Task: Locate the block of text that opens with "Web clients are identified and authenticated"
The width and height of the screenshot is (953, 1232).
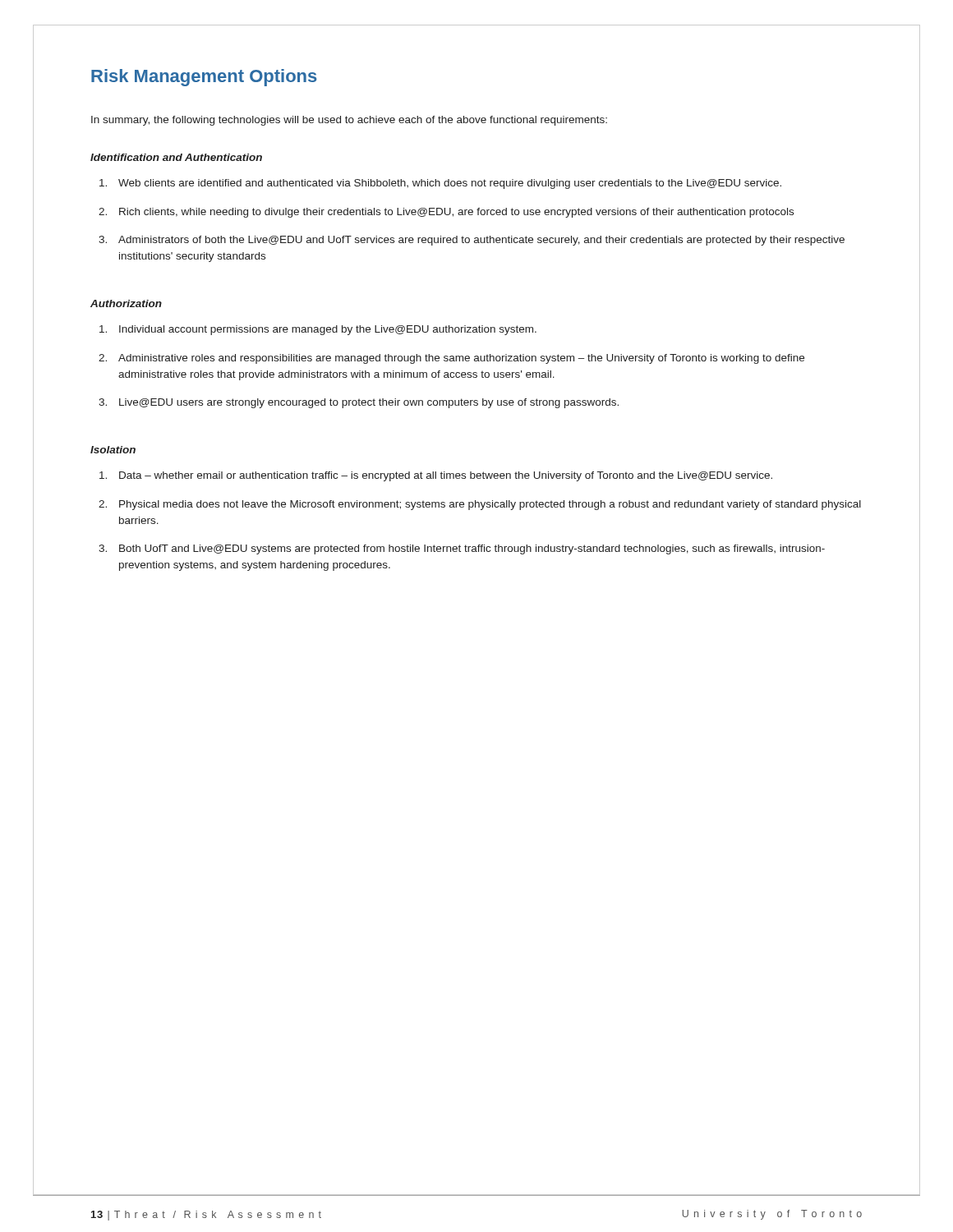Action: (x=476, y=184)
